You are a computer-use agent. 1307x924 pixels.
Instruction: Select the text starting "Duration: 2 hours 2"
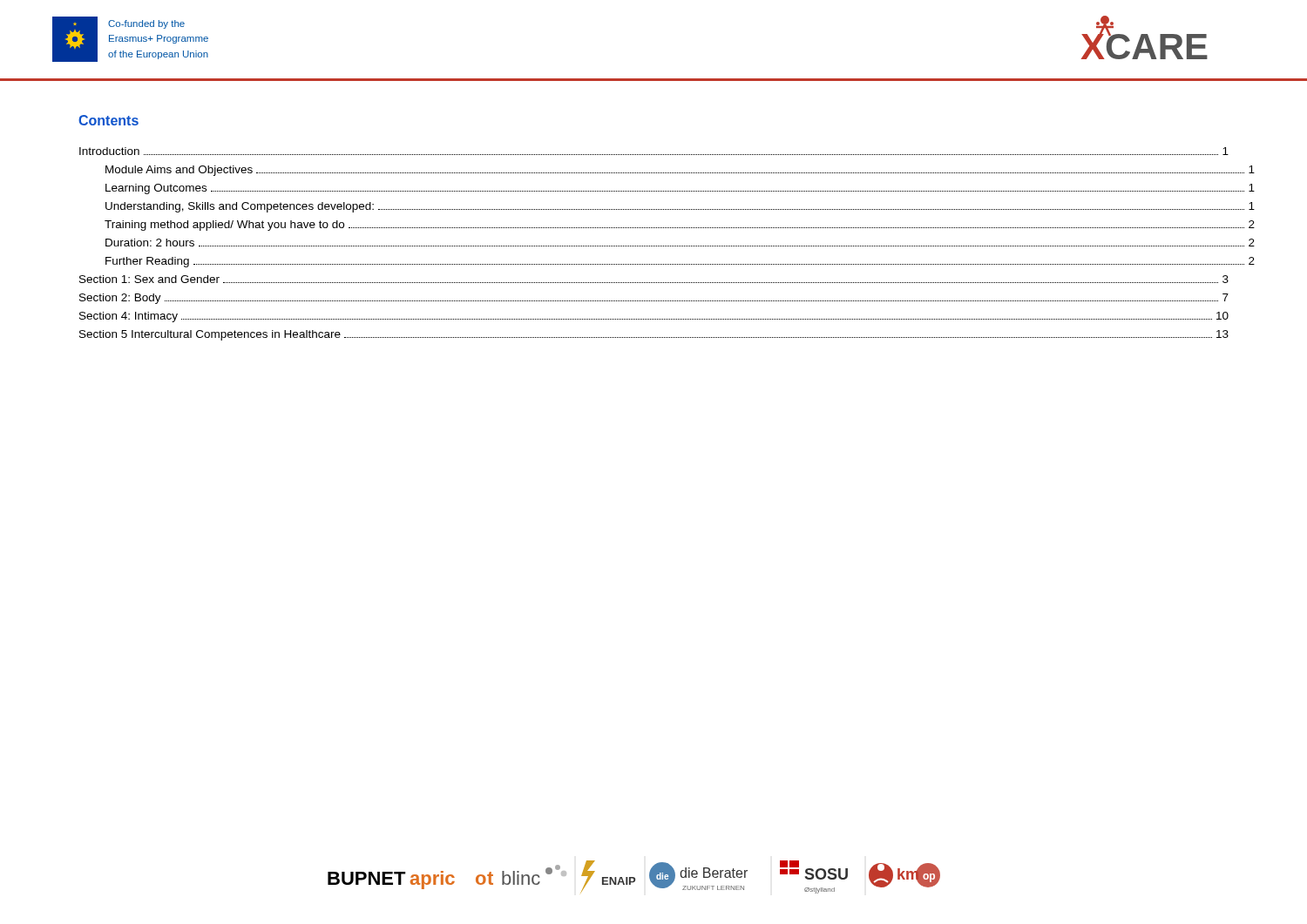[x=680, y=243]
